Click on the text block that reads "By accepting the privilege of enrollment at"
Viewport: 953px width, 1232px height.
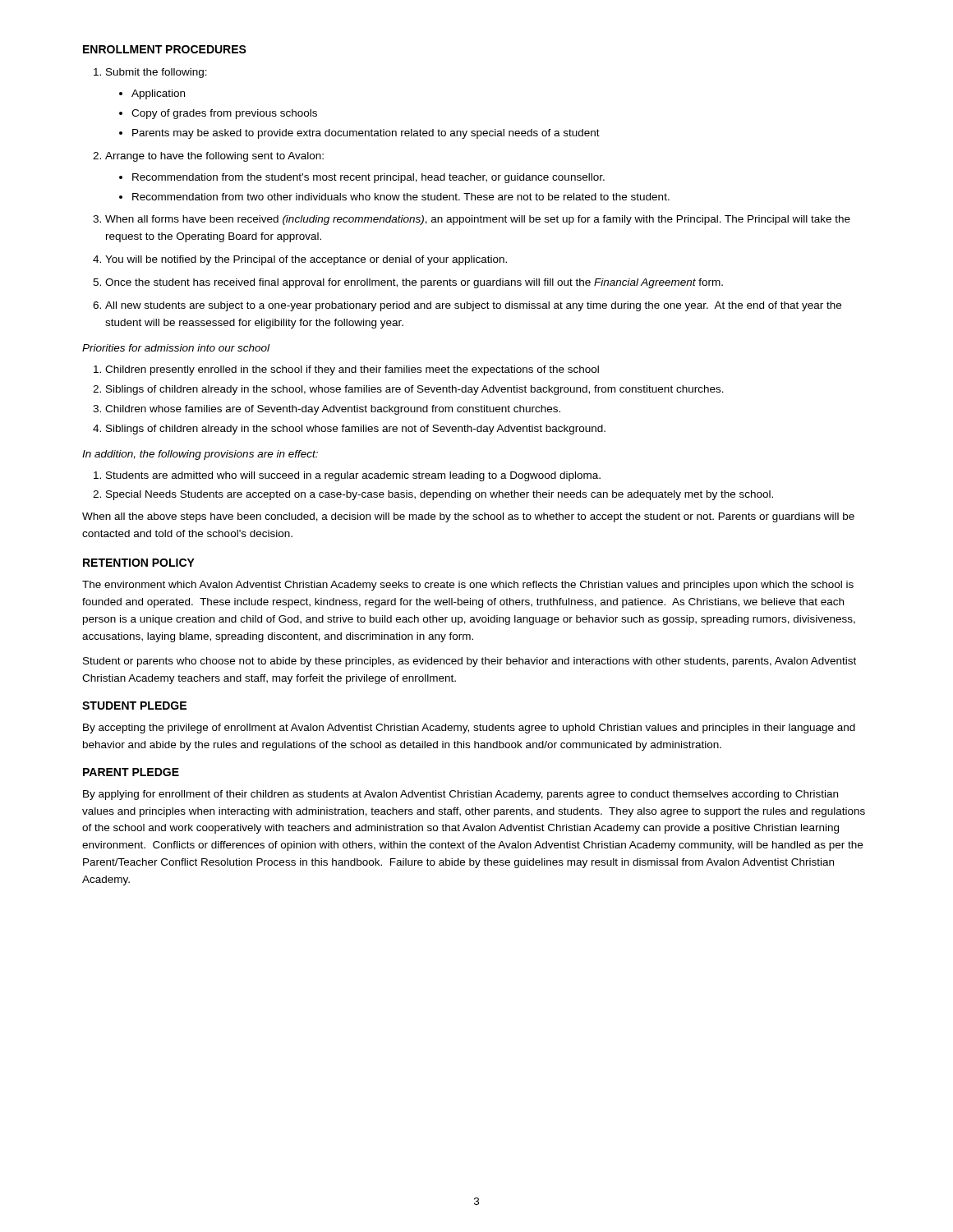click(x=469, y=736)
